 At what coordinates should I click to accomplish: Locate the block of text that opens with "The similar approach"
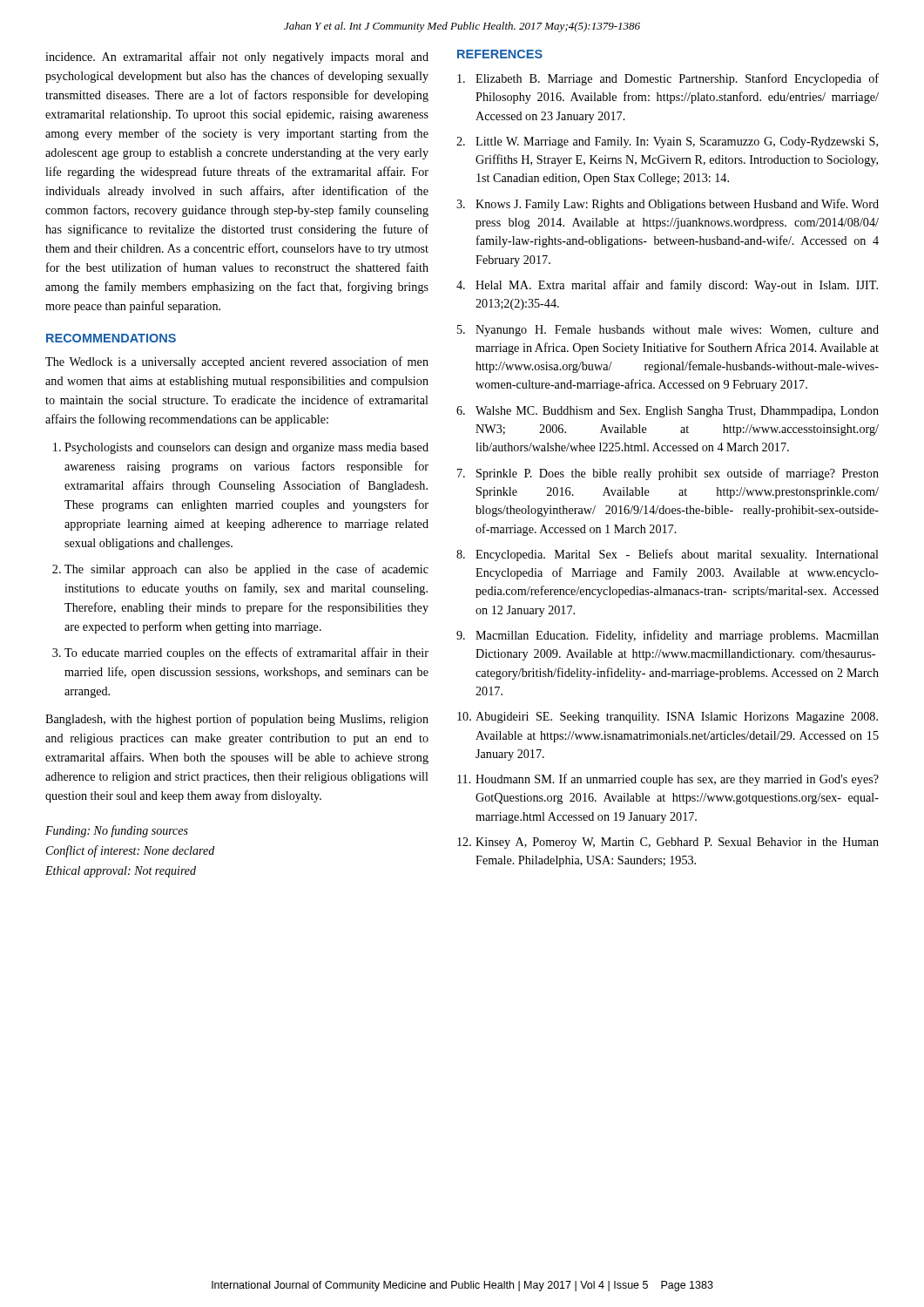tap(246, 598)
